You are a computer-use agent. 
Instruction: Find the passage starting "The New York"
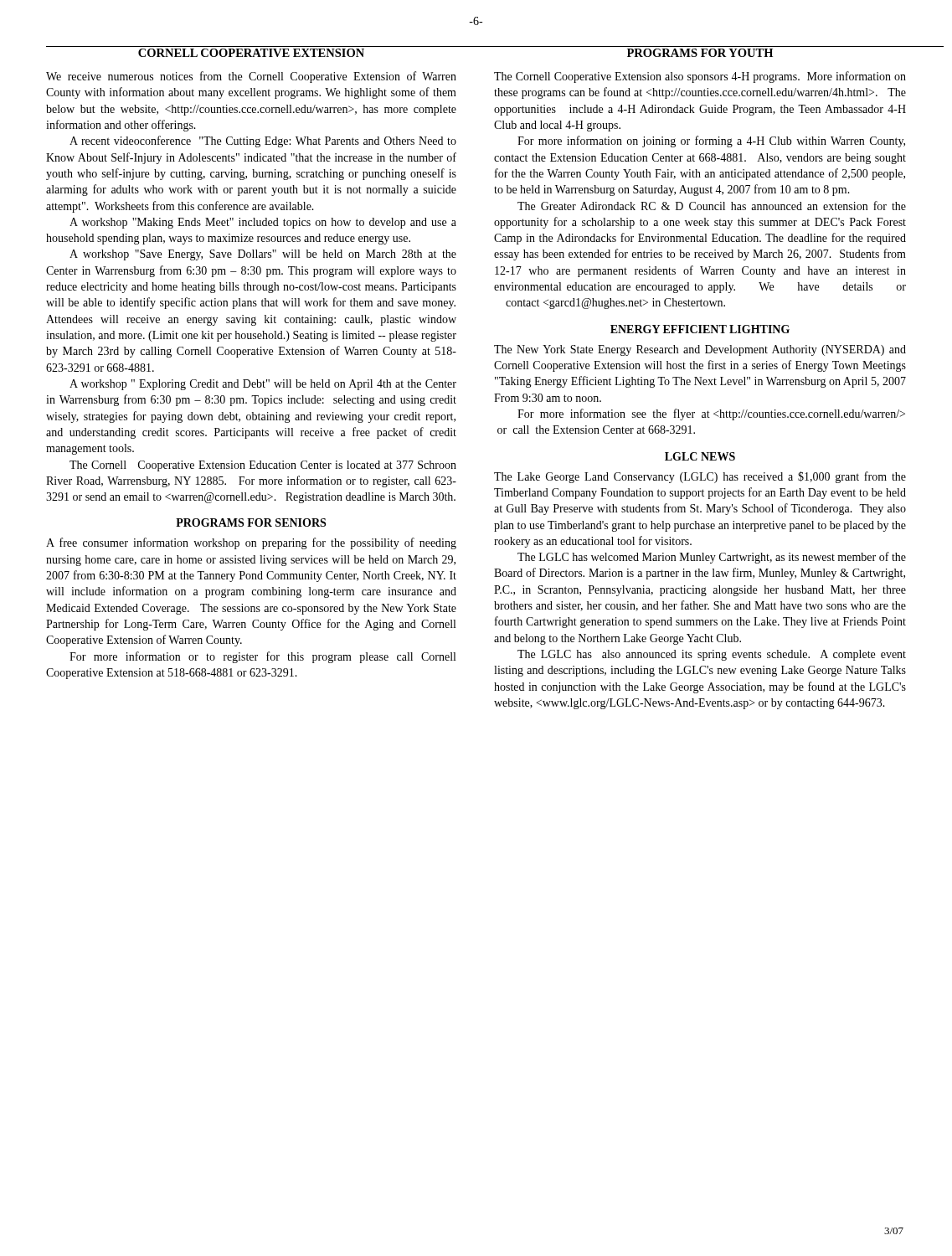pyautogui.click(x=700, y=390)
